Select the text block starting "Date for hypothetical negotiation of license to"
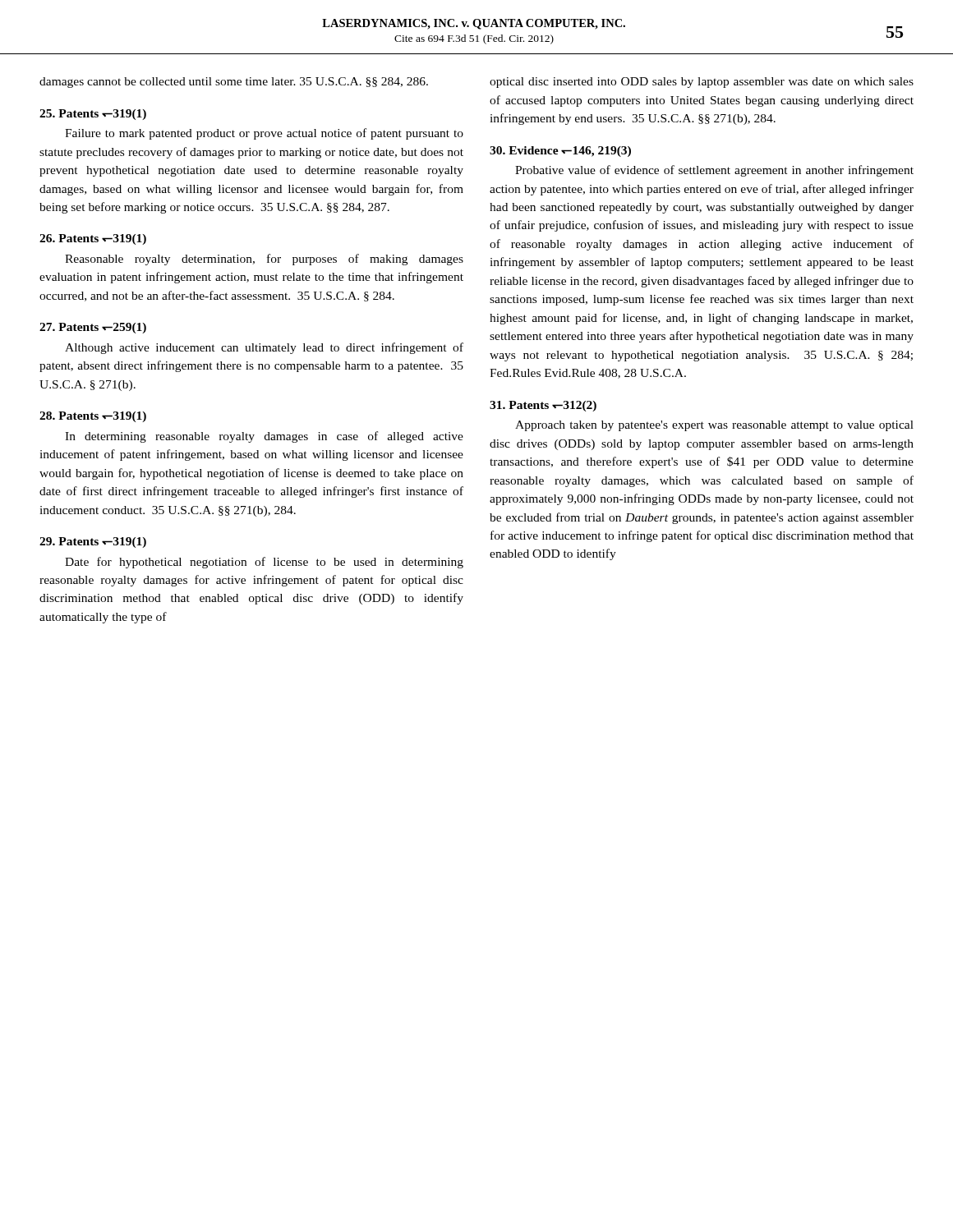953x1232 pixels. pyautogui.click(x=251, y=589)
